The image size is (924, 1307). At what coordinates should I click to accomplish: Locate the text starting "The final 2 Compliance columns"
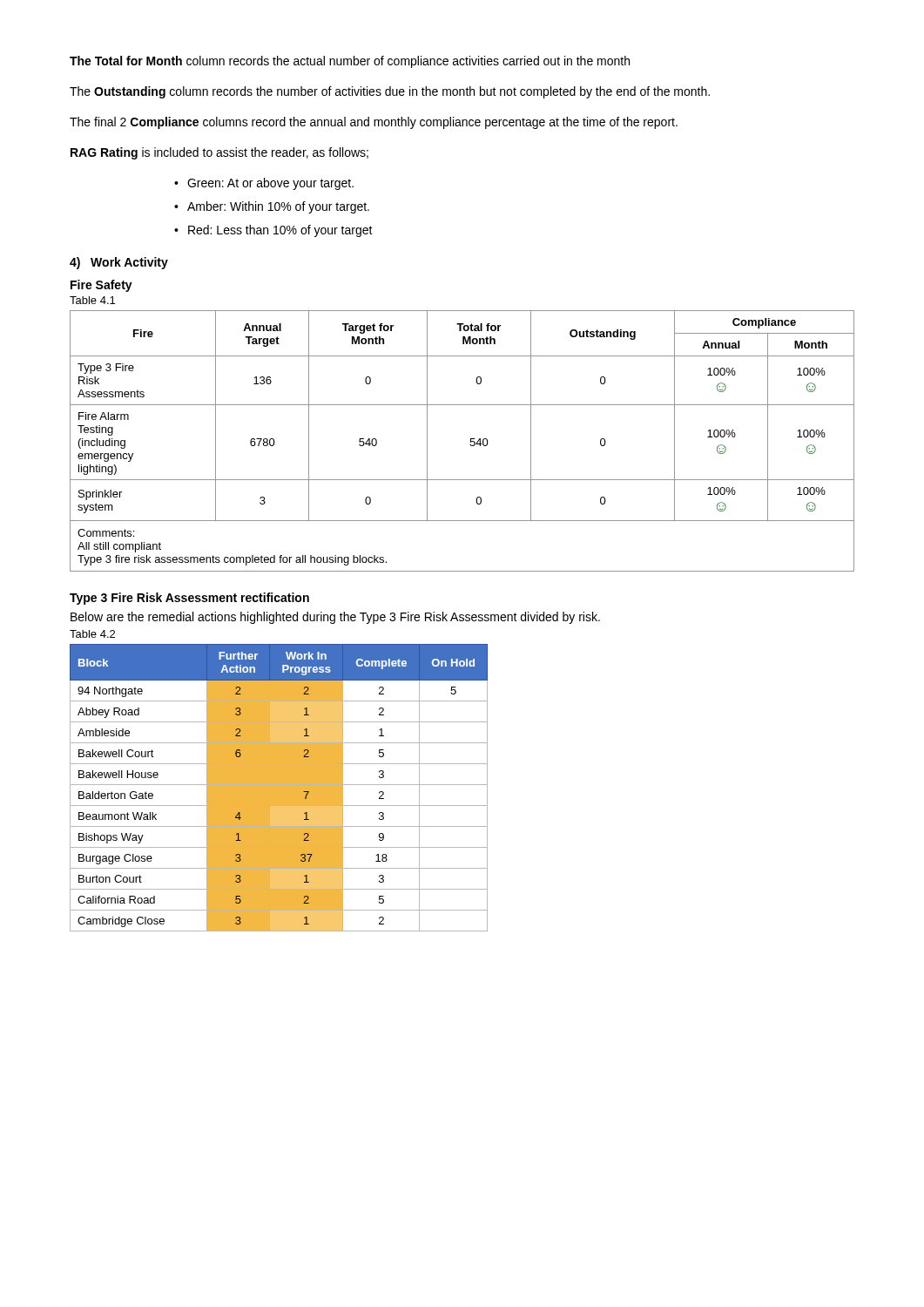tap(374, 122)
